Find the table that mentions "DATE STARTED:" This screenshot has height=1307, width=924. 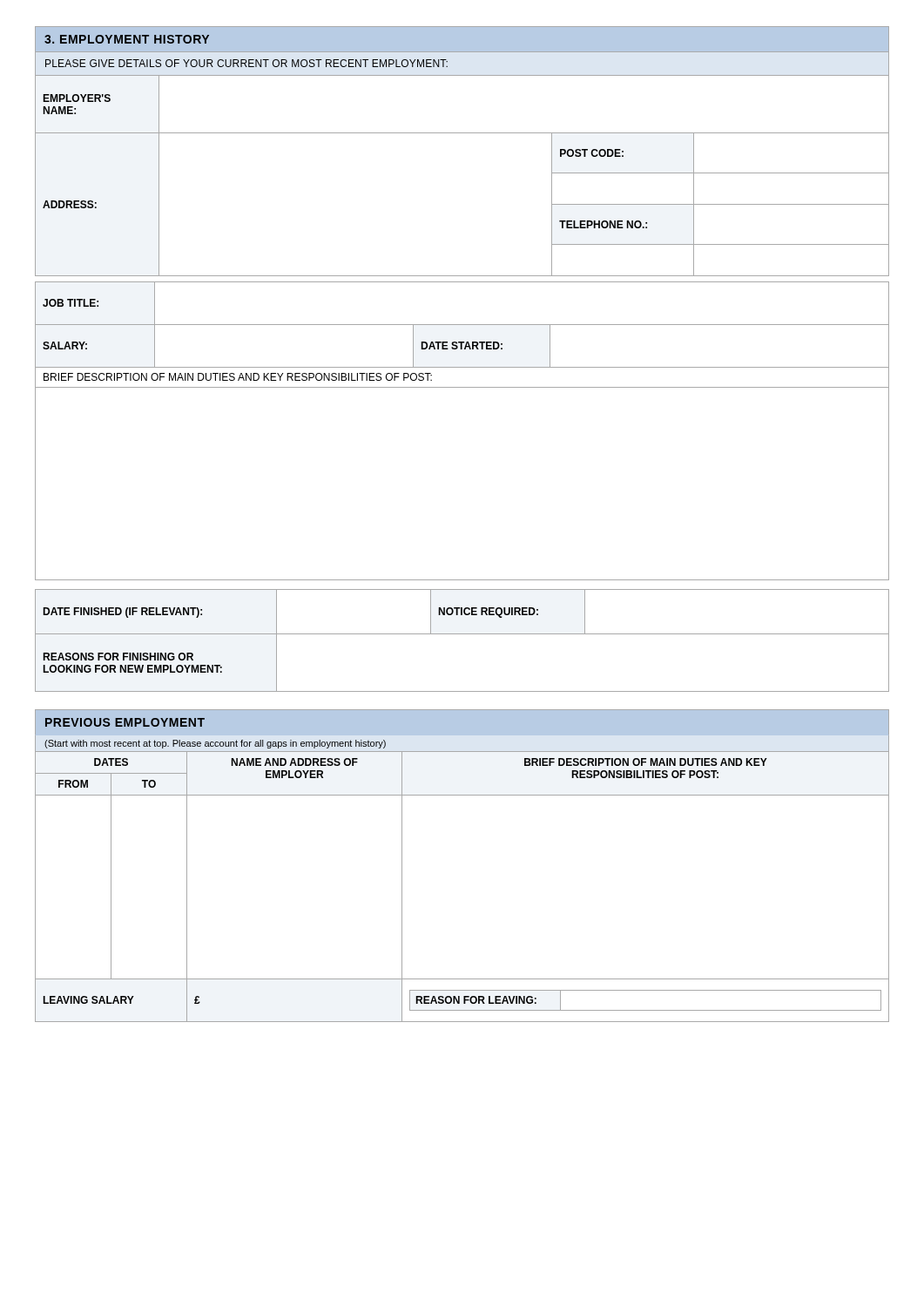pos(462,325)
